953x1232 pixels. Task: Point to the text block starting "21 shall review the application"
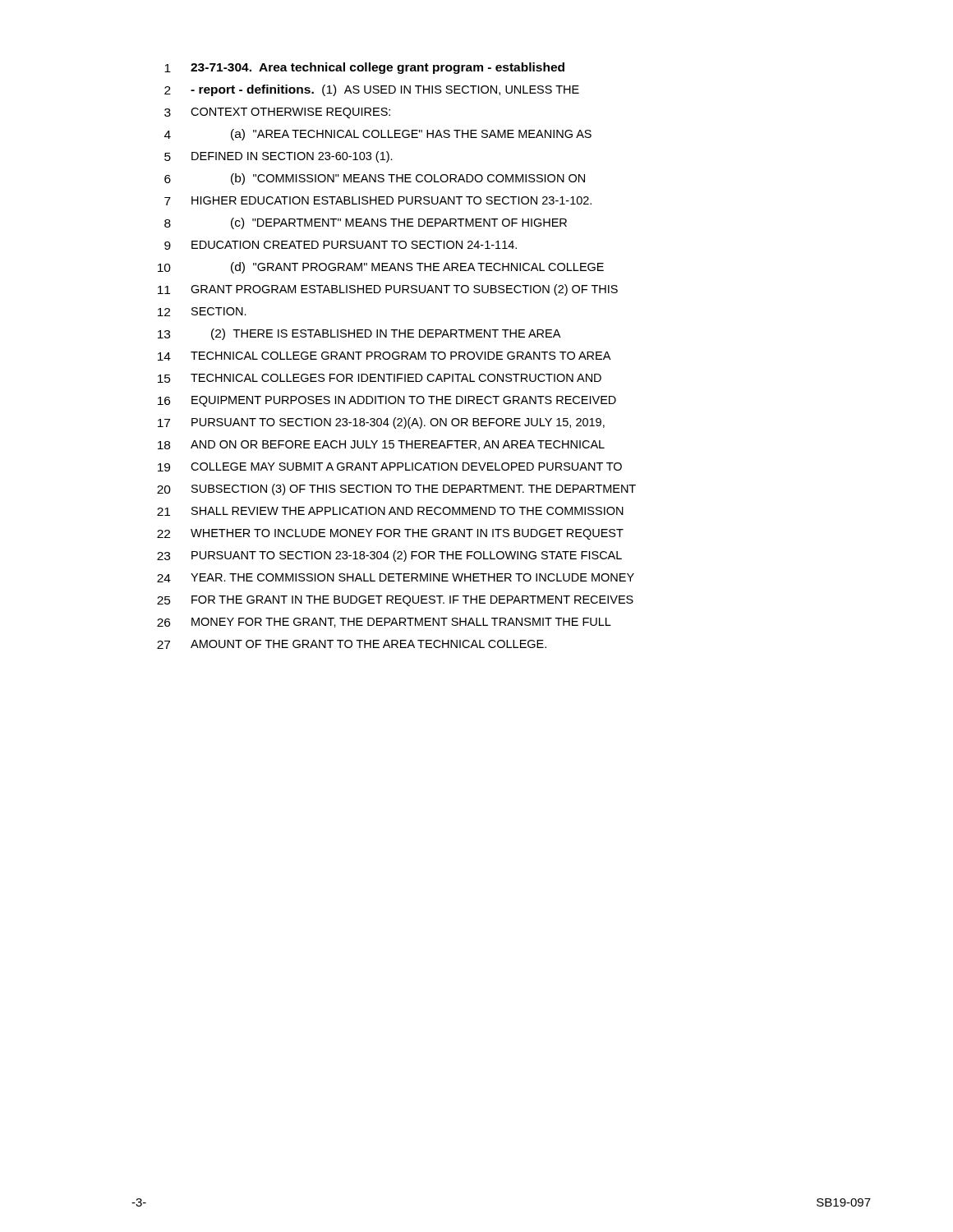pyautogui.click(x=501, y=512)
